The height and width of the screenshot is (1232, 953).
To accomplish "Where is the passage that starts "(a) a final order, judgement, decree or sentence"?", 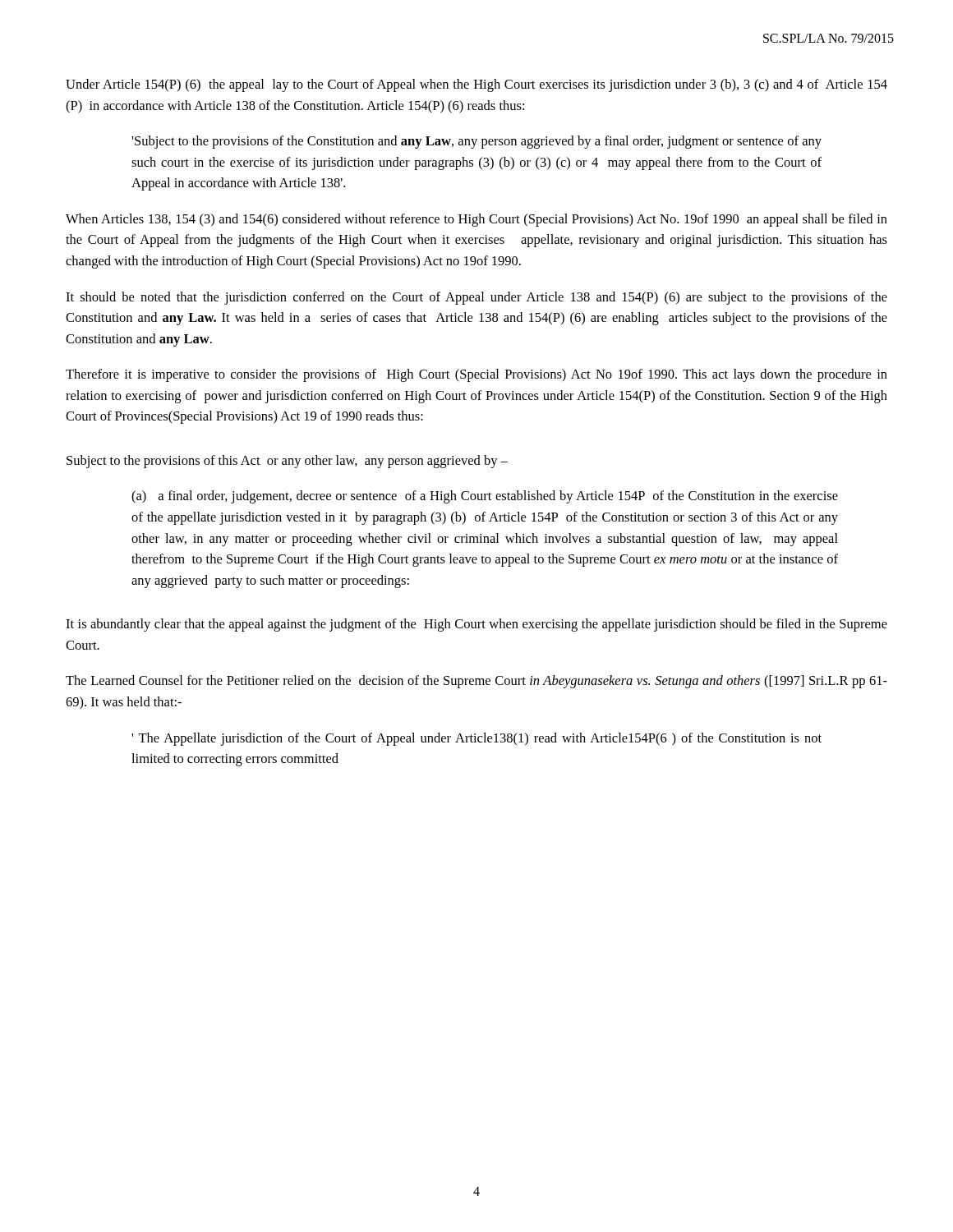I will pyautogui.click(x=485, y=538).
